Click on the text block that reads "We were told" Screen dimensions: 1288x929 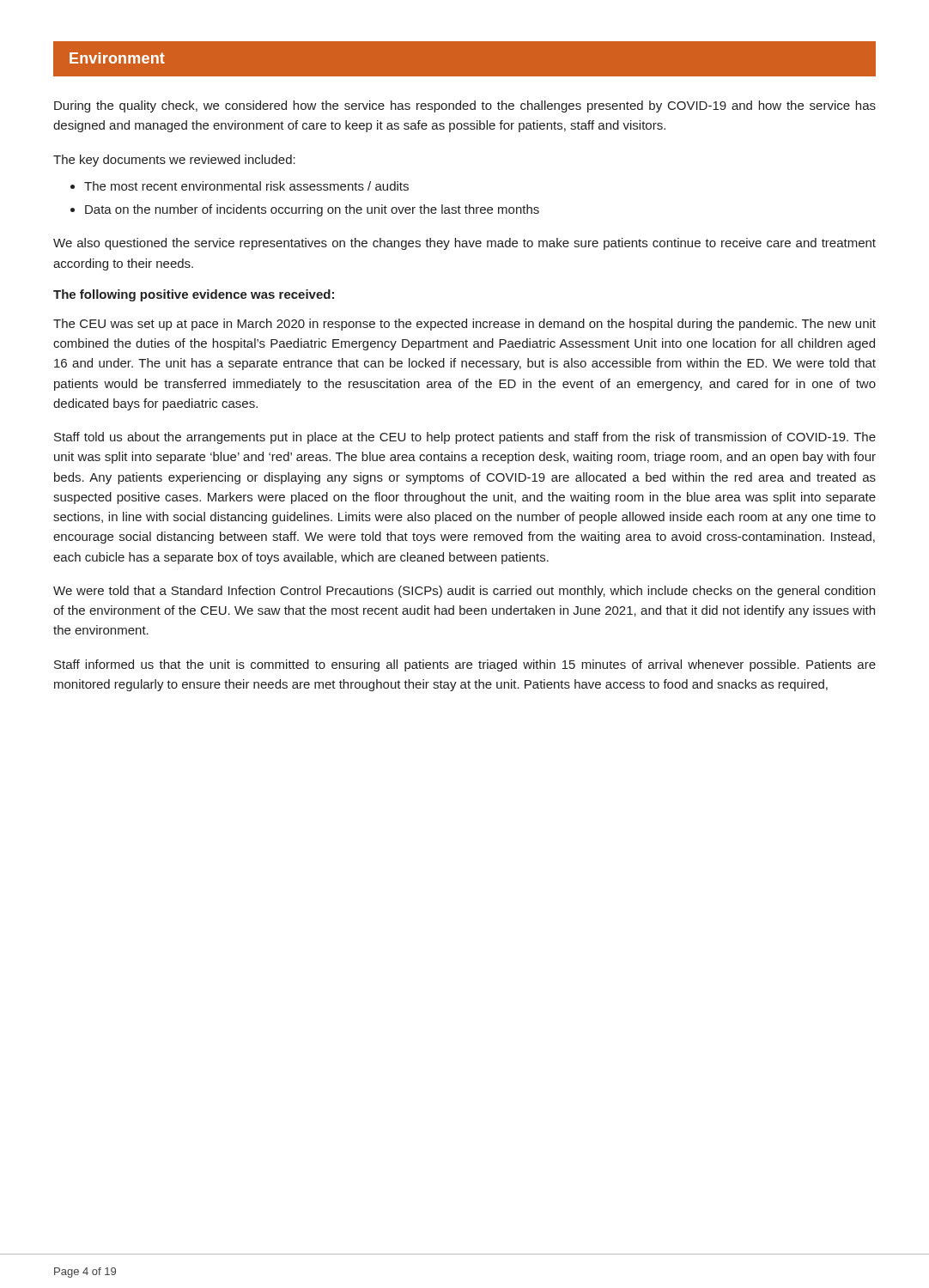(x=464, y=610)
